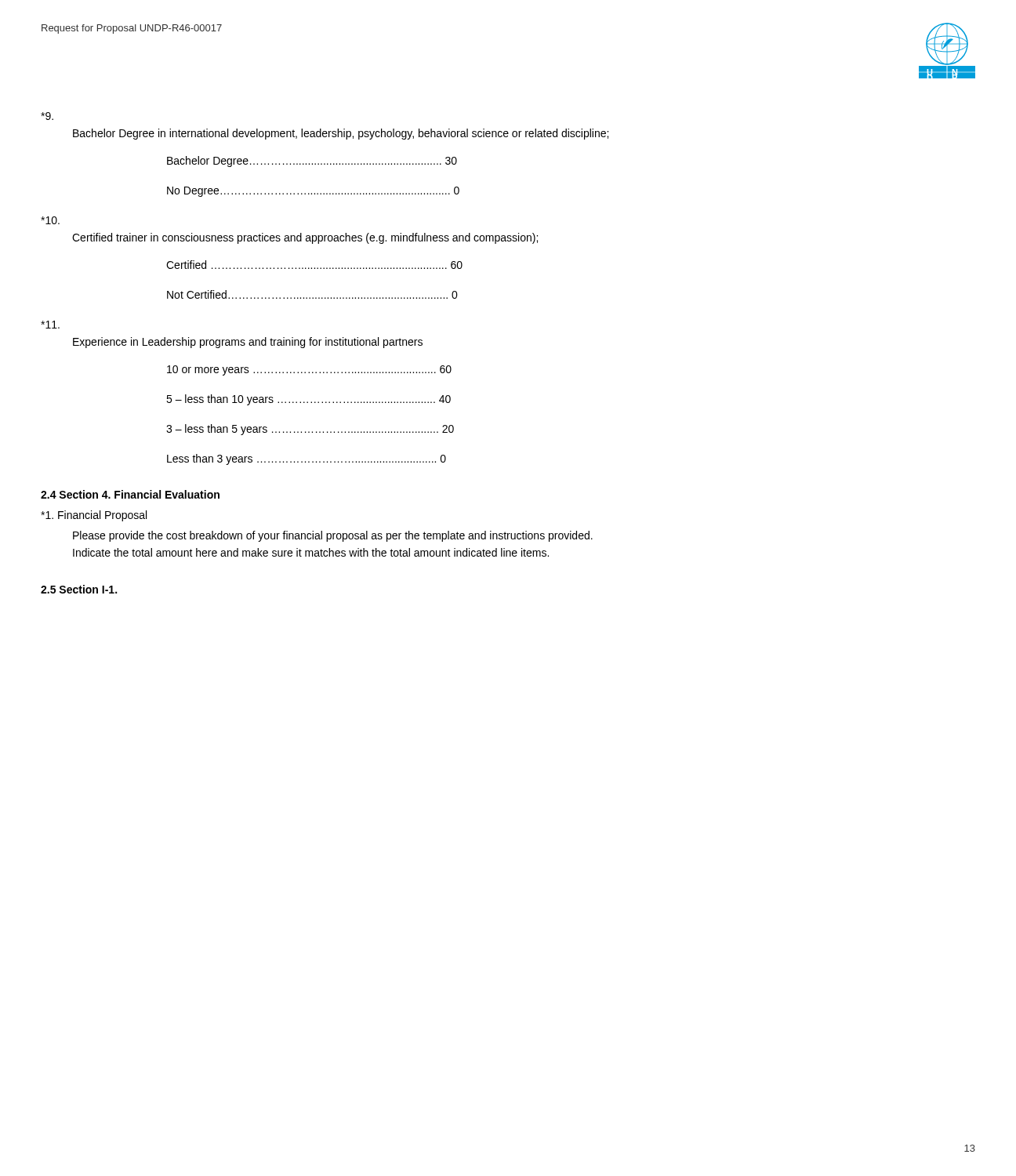Find the text that reads "Not Certified………………"
This screenshot has height=1176, width=1016.
click(312, 295)
